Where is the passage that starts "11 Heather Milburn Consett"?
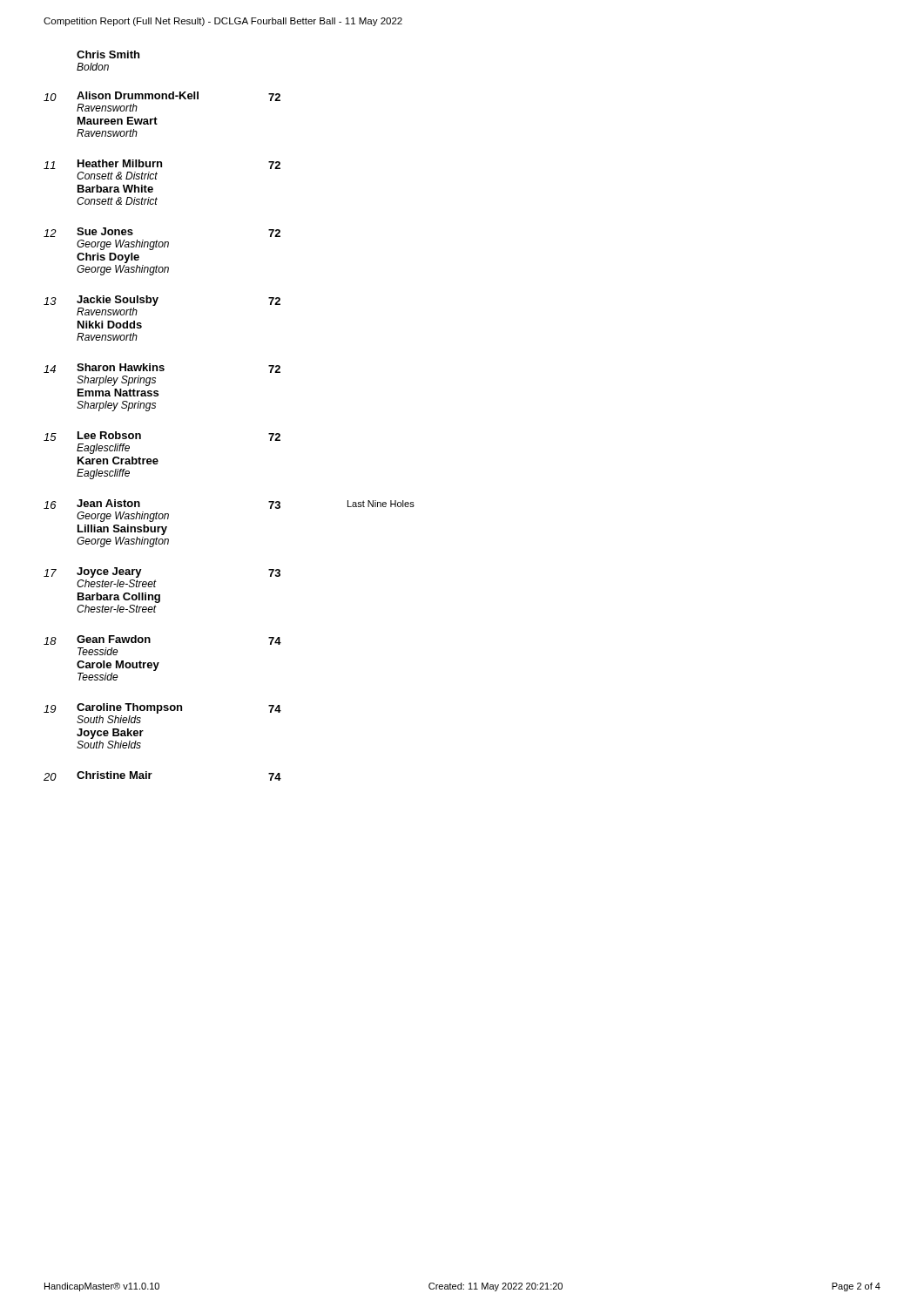Image resolution: width=924 pixels, height=1307 pixels. (x=162, y=164)
